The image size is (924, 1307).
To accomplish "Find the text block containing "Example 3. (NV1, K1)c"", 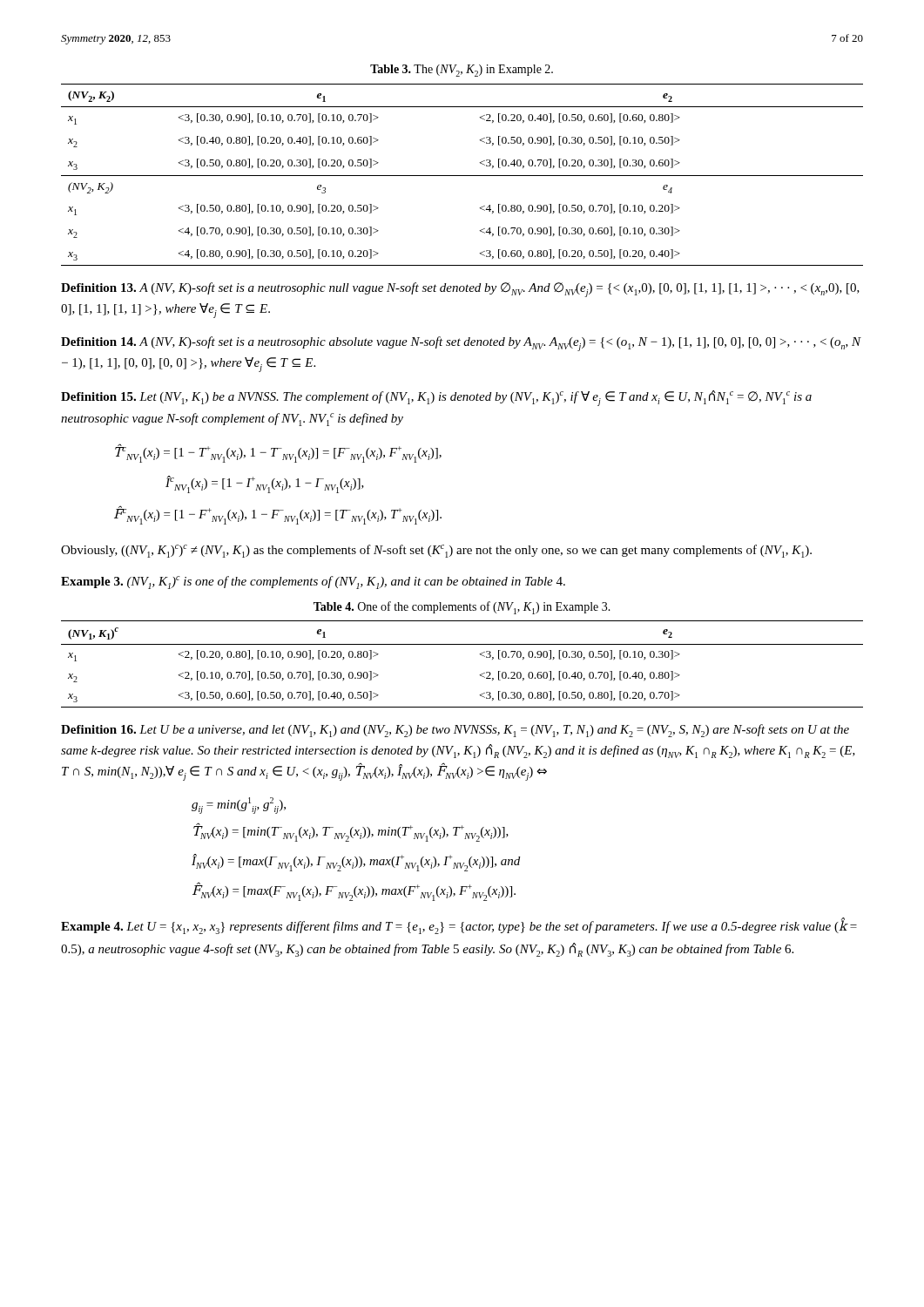I will click(313, 581).
